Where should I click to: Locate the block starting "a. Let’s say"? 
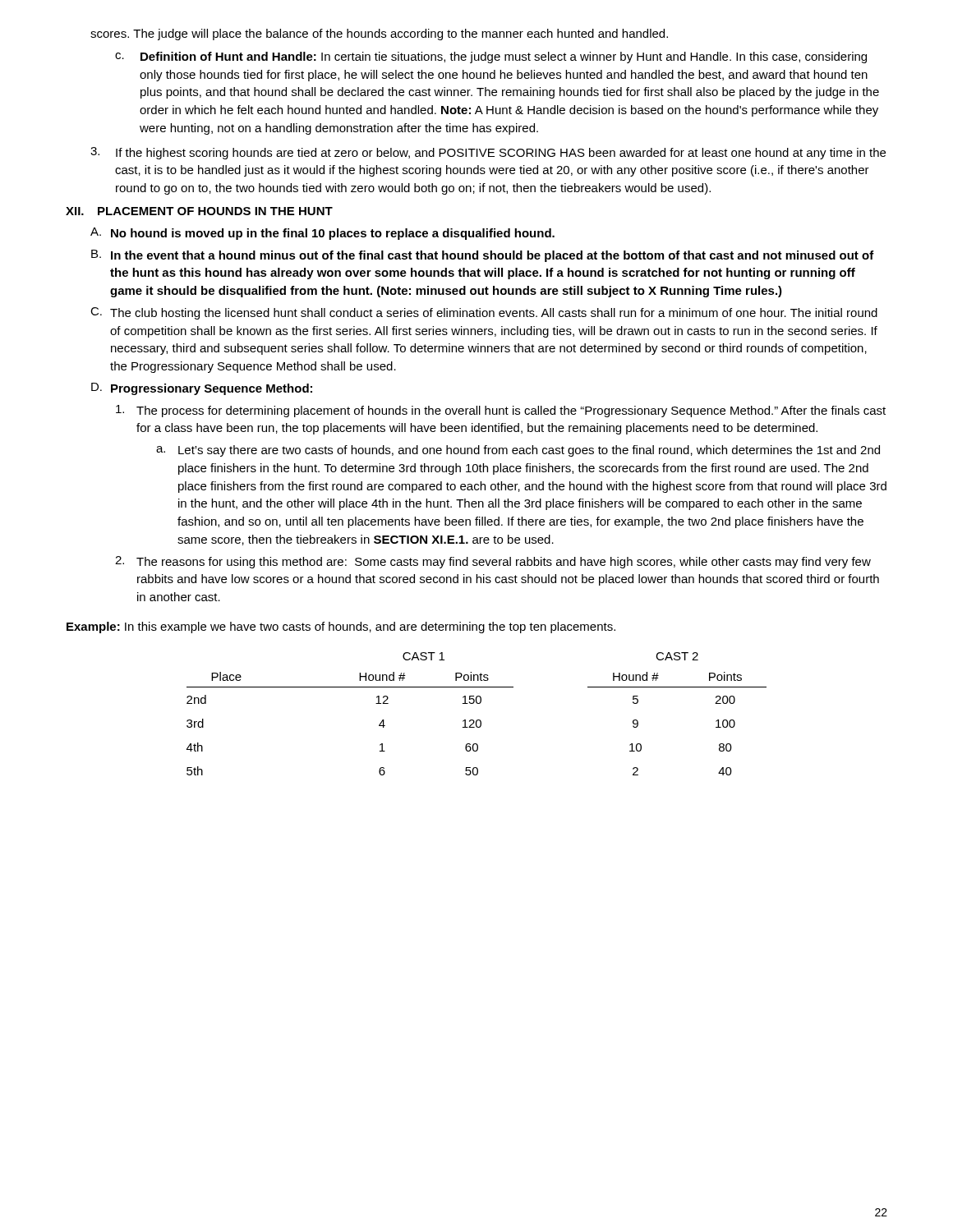[x=522, y=495]
